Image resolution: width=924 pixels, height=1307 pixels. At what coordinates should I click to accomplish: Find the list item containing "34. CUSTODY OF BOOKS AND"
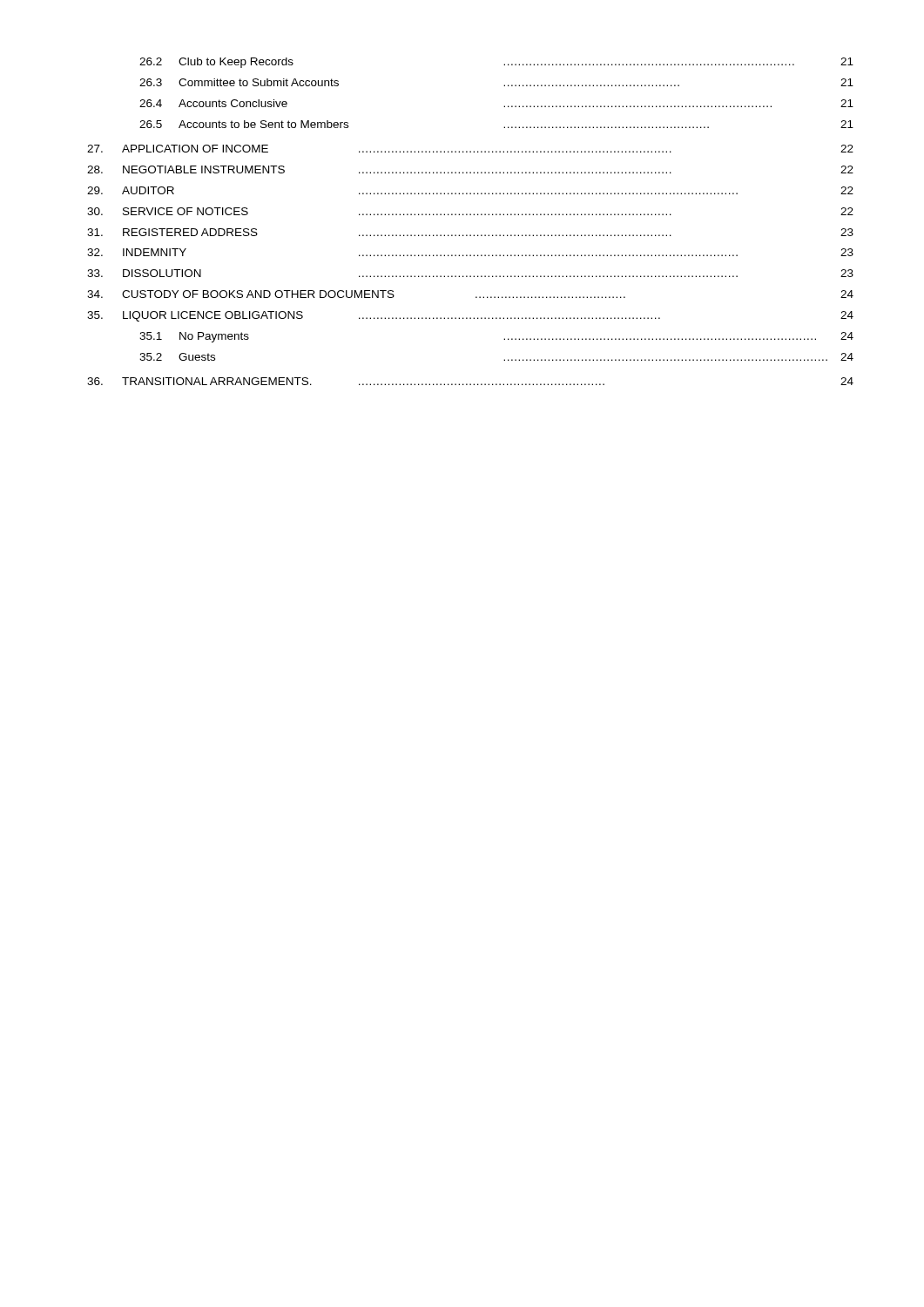[x=470, y=295]
